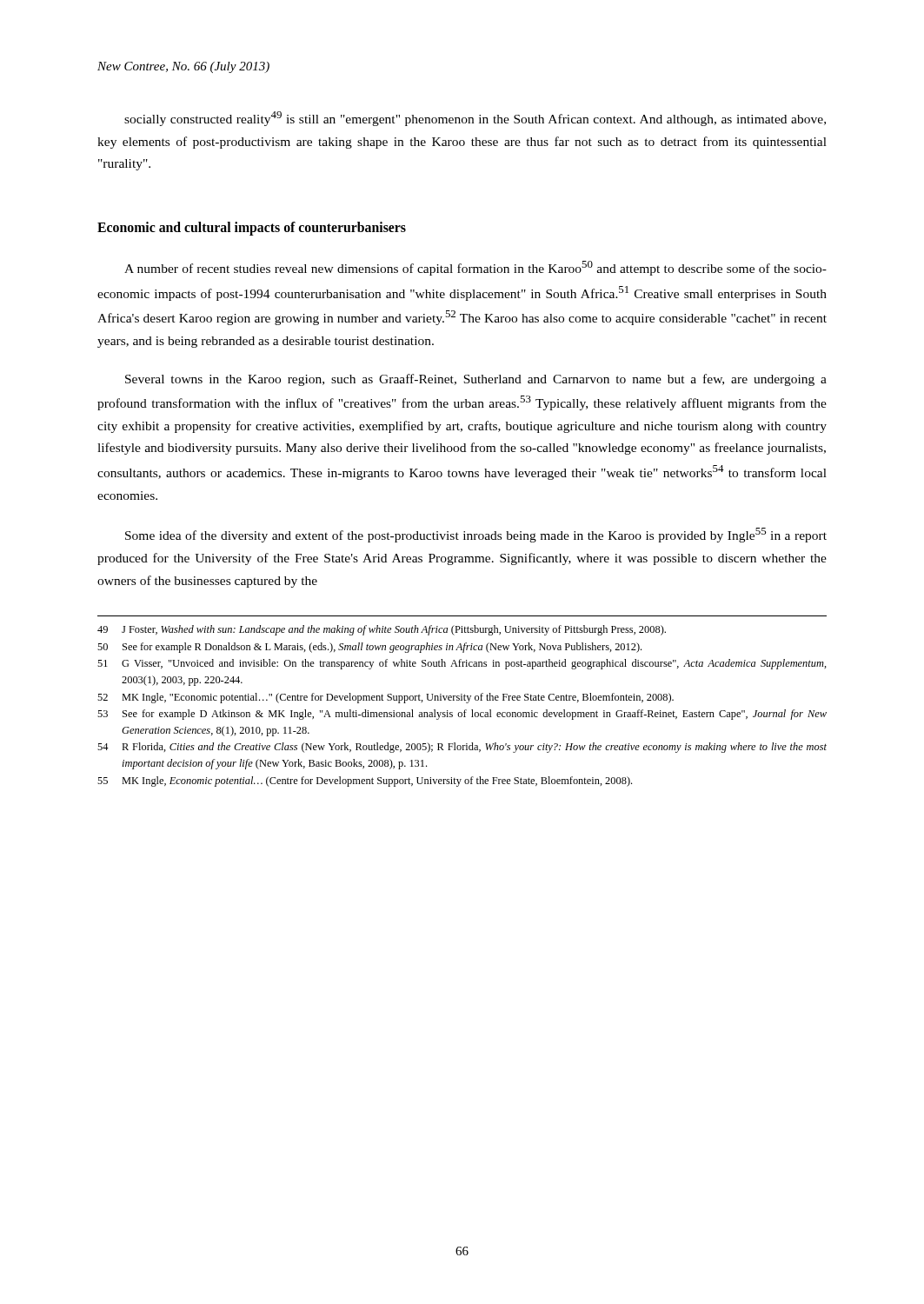Locate the footnote with the text "52 MK Ingle, "Economic potential…" (Centre for"
The height and width of the screenshot is (1304, 924).
pos(462,697)
